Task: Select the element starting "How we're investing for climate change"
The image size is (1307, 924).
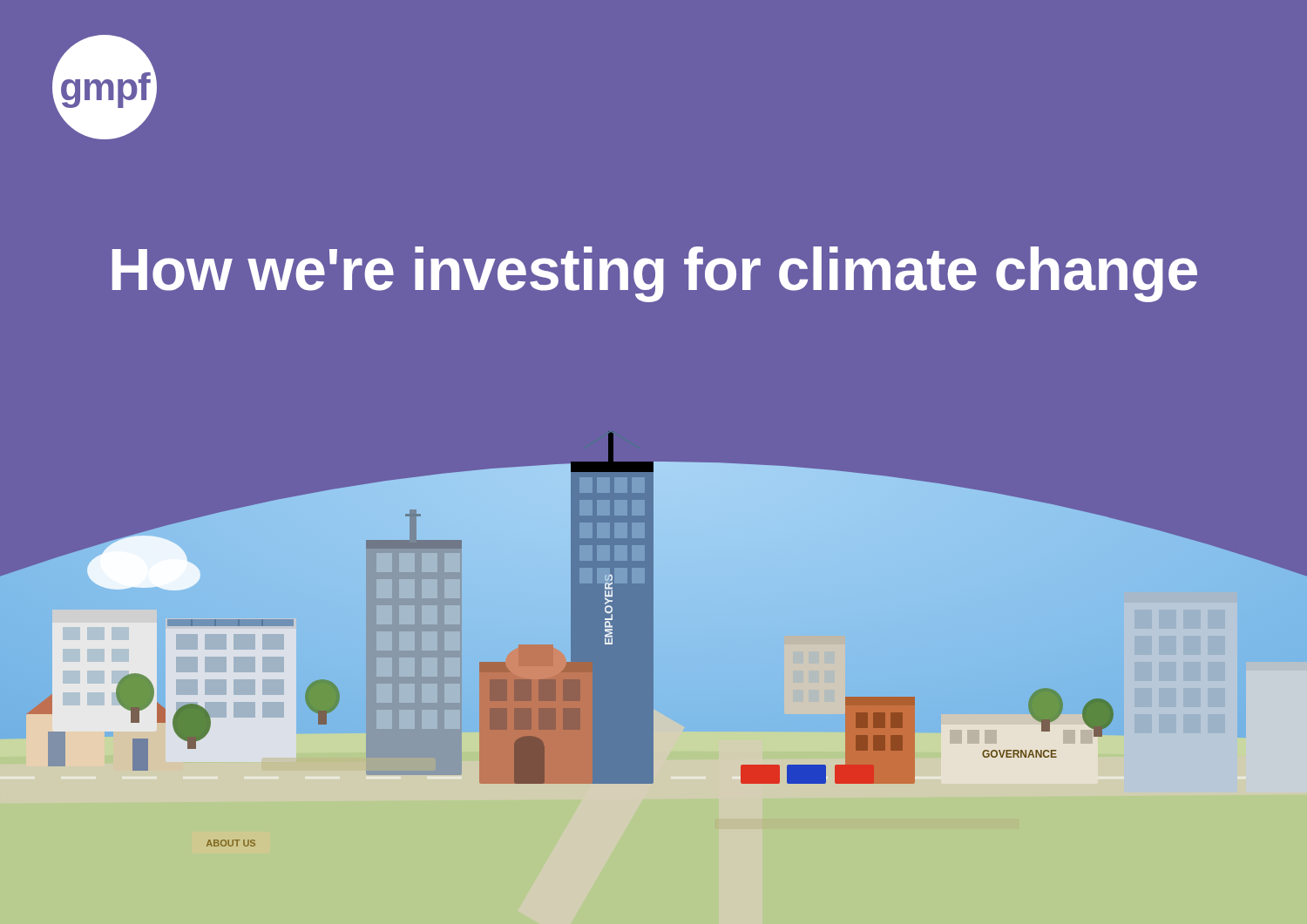Action: click(654, 269)
